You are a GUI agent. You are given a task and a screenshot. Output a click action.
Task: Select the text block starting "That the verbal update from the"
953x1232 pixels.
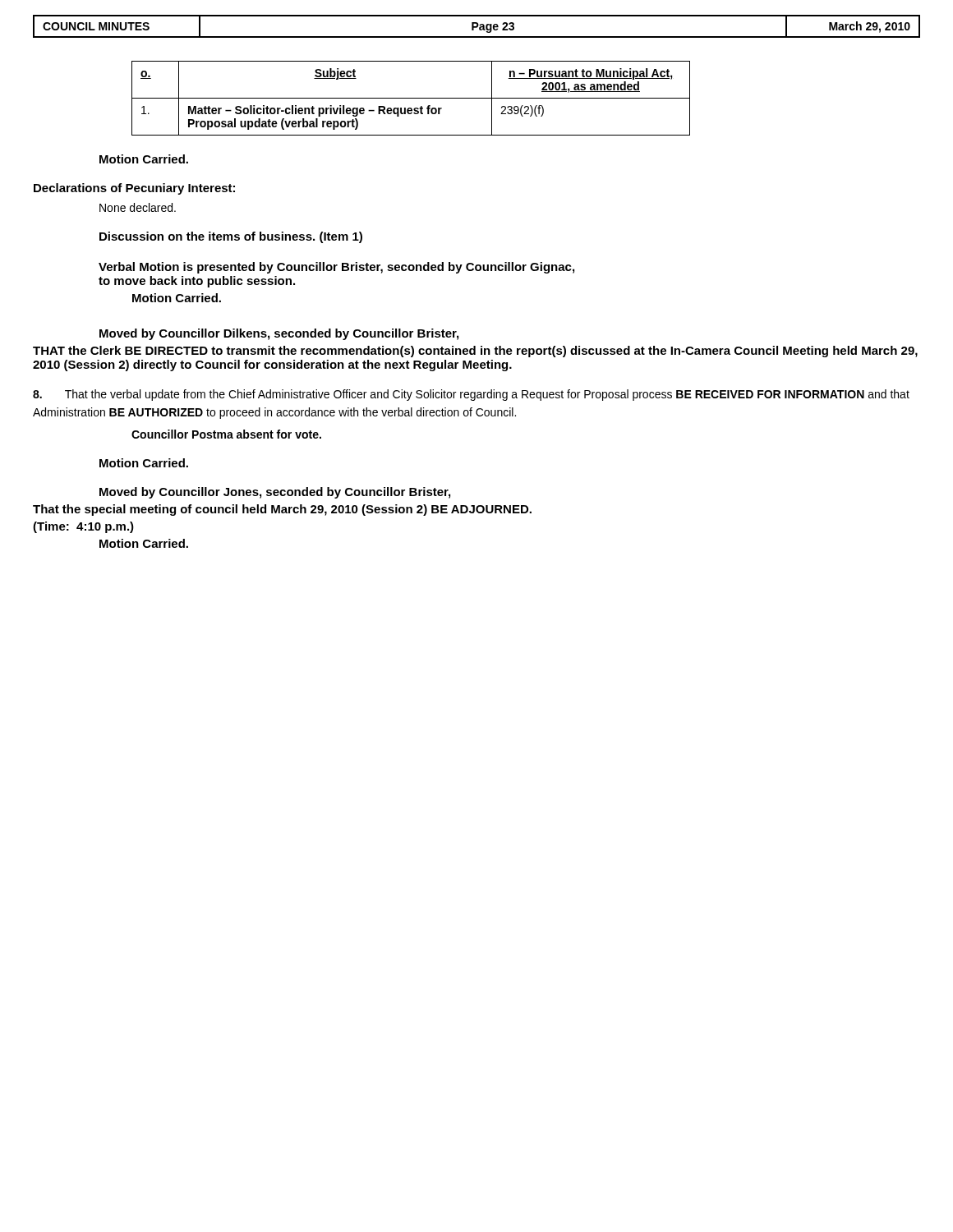coord(476,416)
